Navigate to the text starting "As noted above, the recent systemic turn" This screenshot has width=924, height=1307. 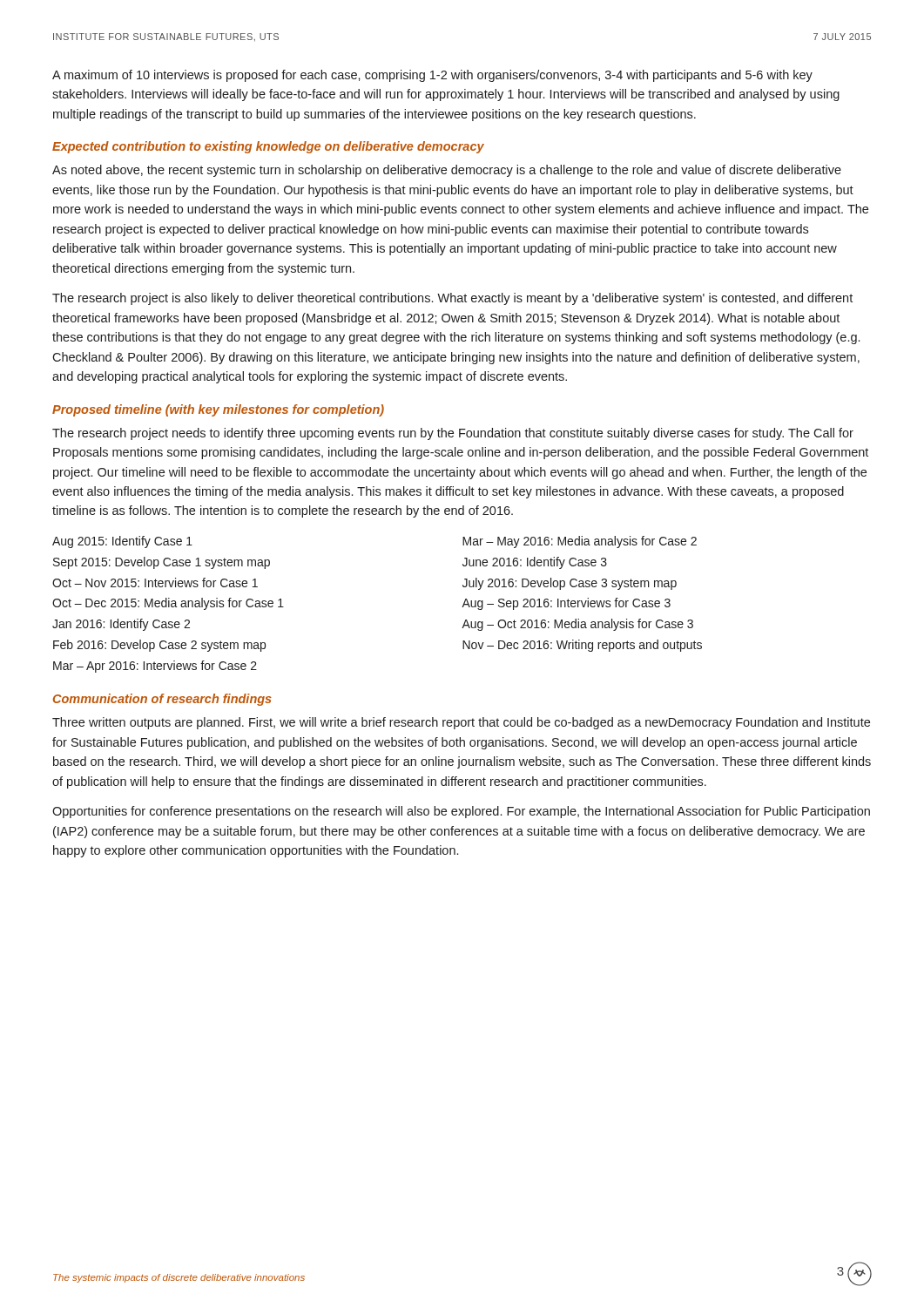(x=461, y=219)
